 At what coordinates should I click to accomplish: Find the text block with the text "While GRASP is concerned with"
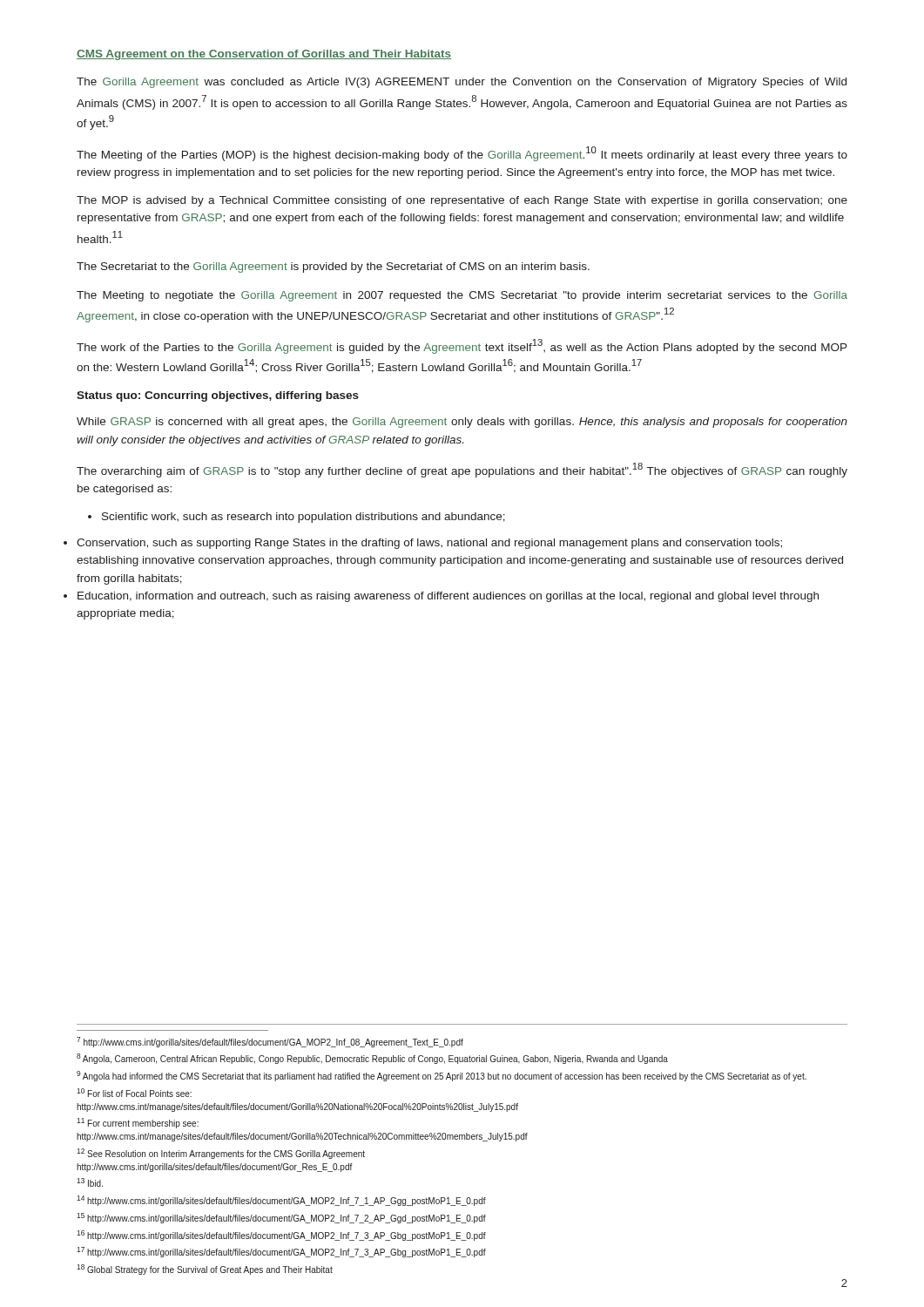(462, 431)
